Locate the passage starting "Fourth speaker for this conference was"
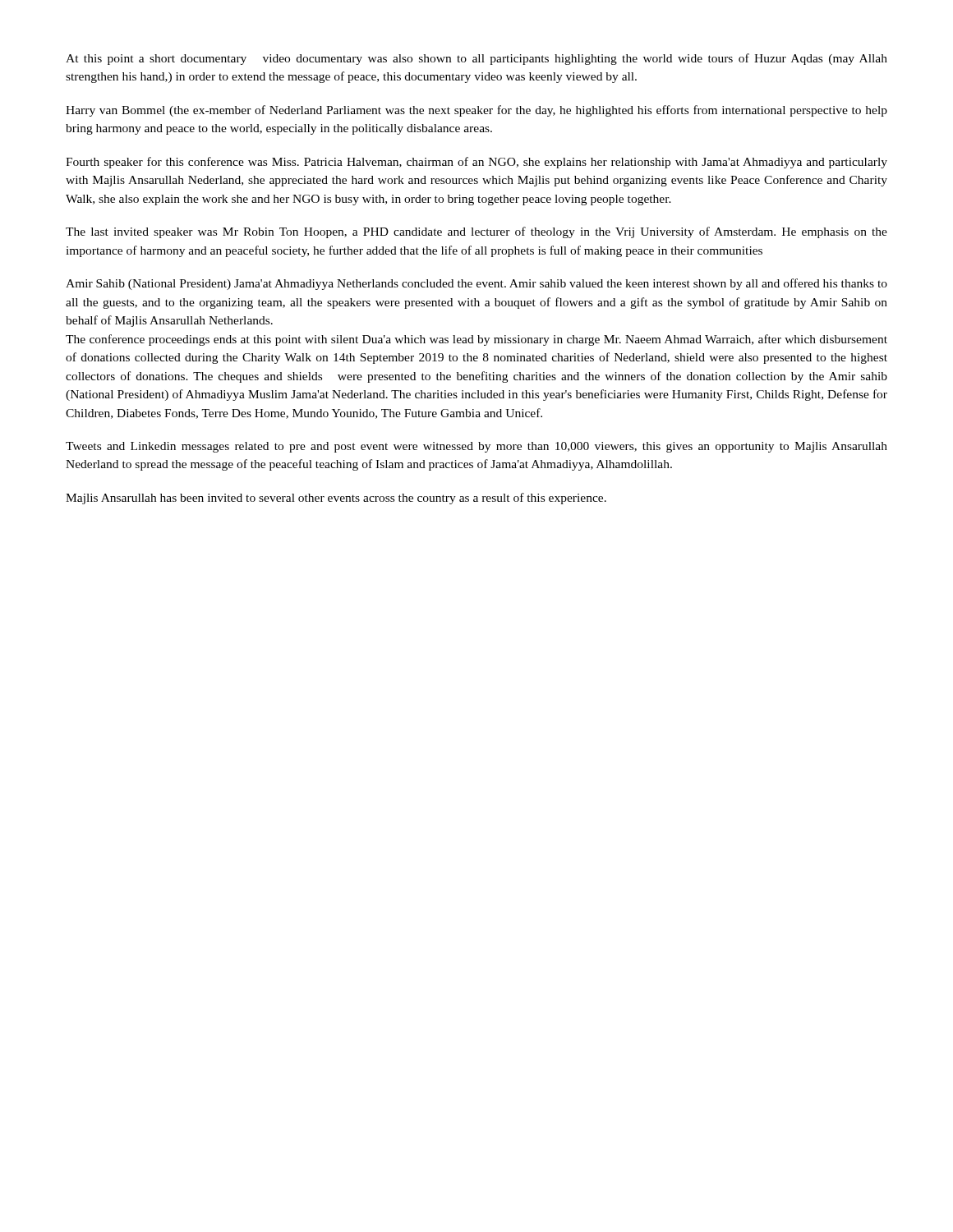 tap(476, 180)
